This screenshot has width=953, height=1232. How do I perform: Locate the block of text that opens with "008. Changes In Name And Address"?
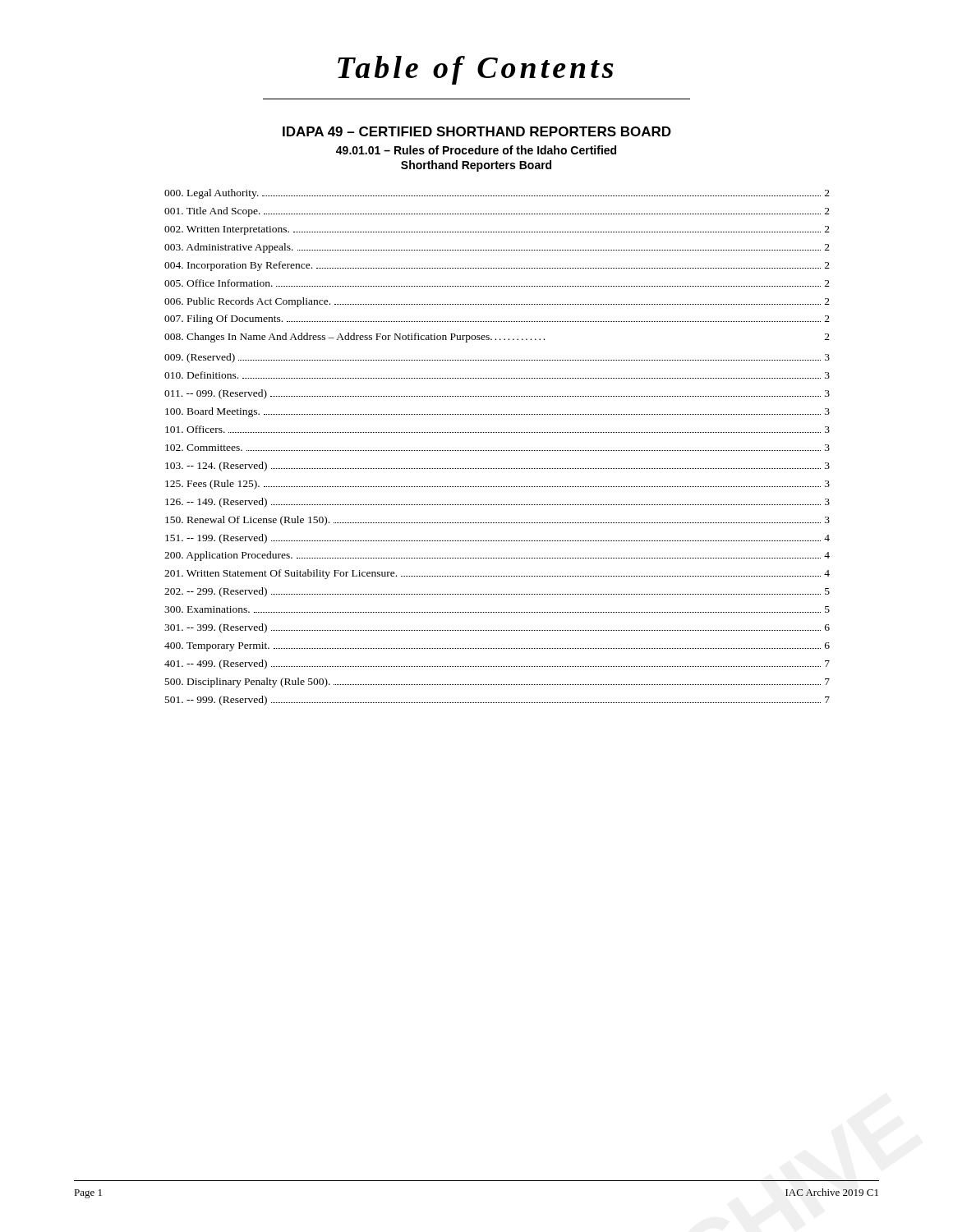[x=497, y=337]
